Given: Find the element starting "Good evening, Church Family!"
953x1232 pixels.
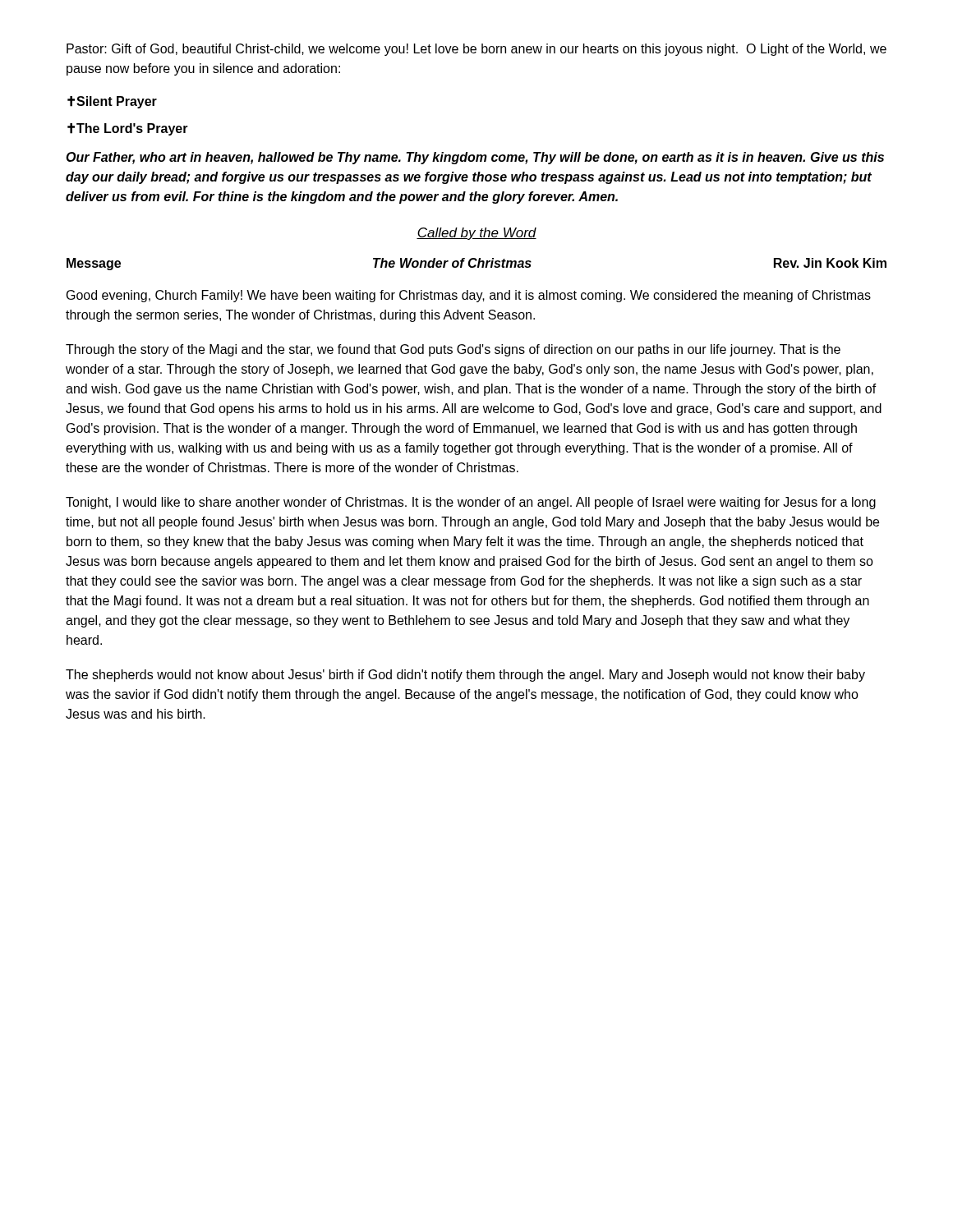Looking at the screenshot, I should (x=468, y=305).
